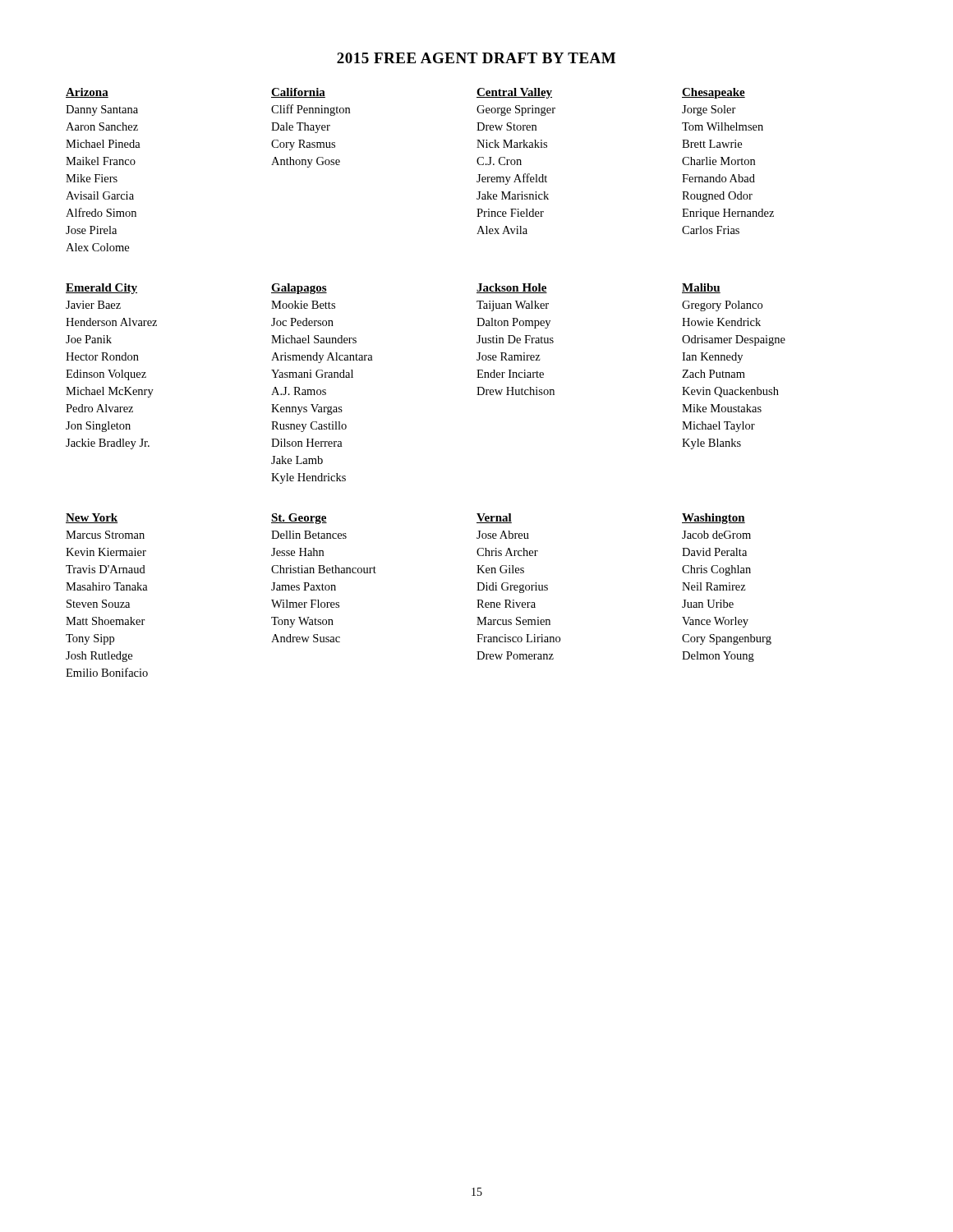Locate the element starting "Arizona Danny Santana Aaron Sanchez Michael Pineda Maikel"
Screen dimensions: 1232x953
click(87, 93)
